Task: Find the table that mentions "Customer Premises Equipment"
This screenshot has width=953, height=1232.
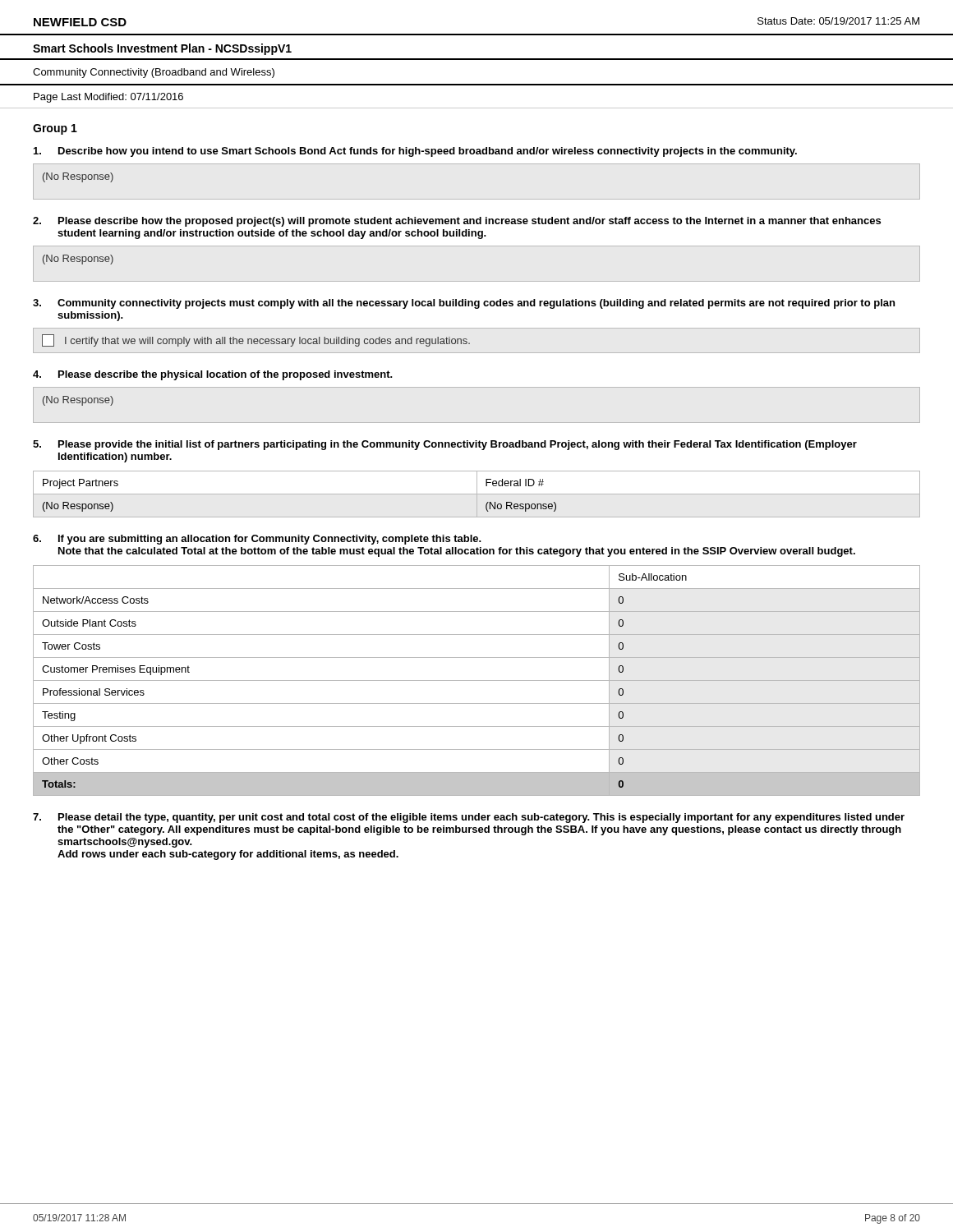Action: click(x=476, y=680)
